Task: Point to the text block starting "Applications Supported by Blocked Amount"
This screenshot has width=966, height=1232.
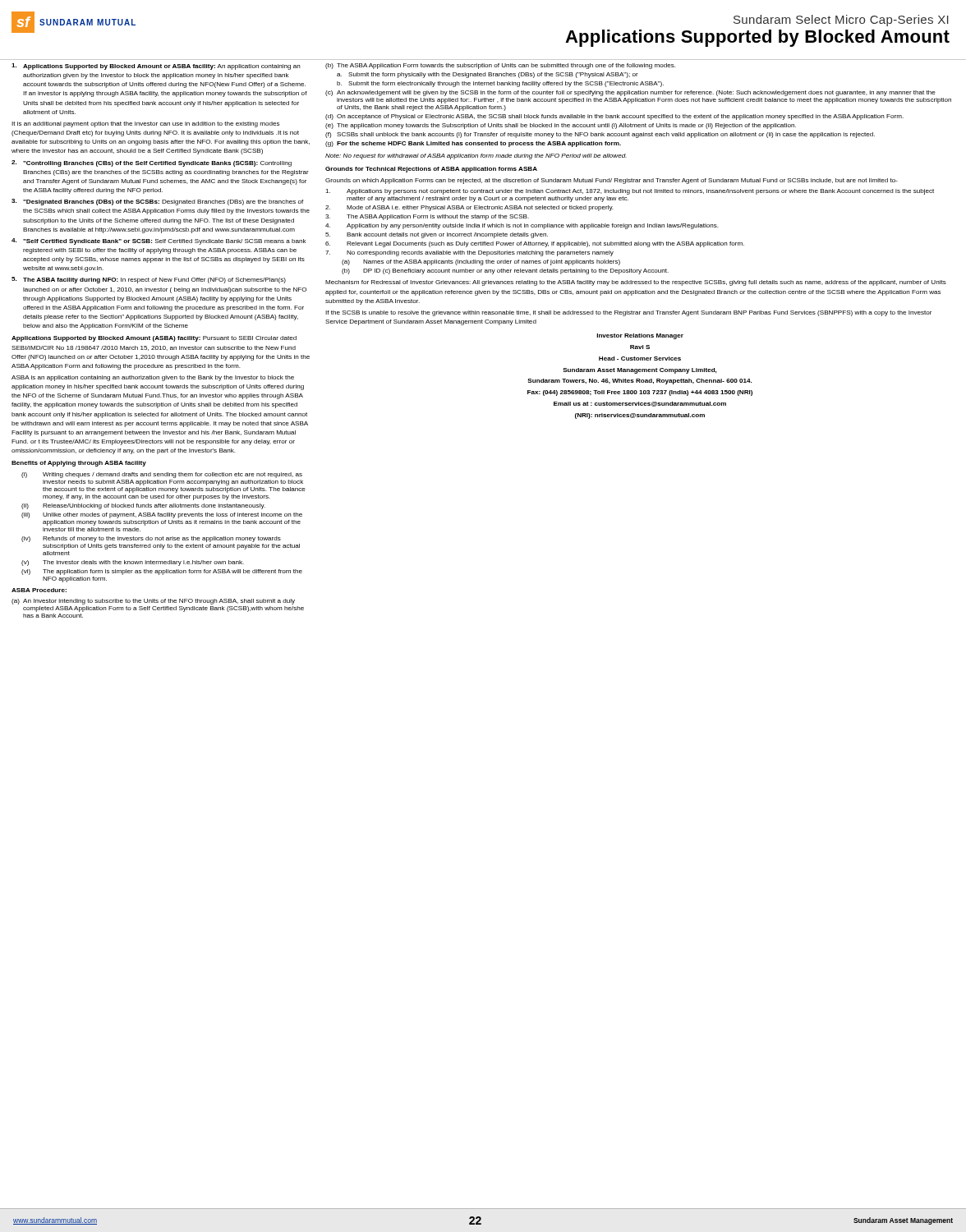Action: [161, 340]
